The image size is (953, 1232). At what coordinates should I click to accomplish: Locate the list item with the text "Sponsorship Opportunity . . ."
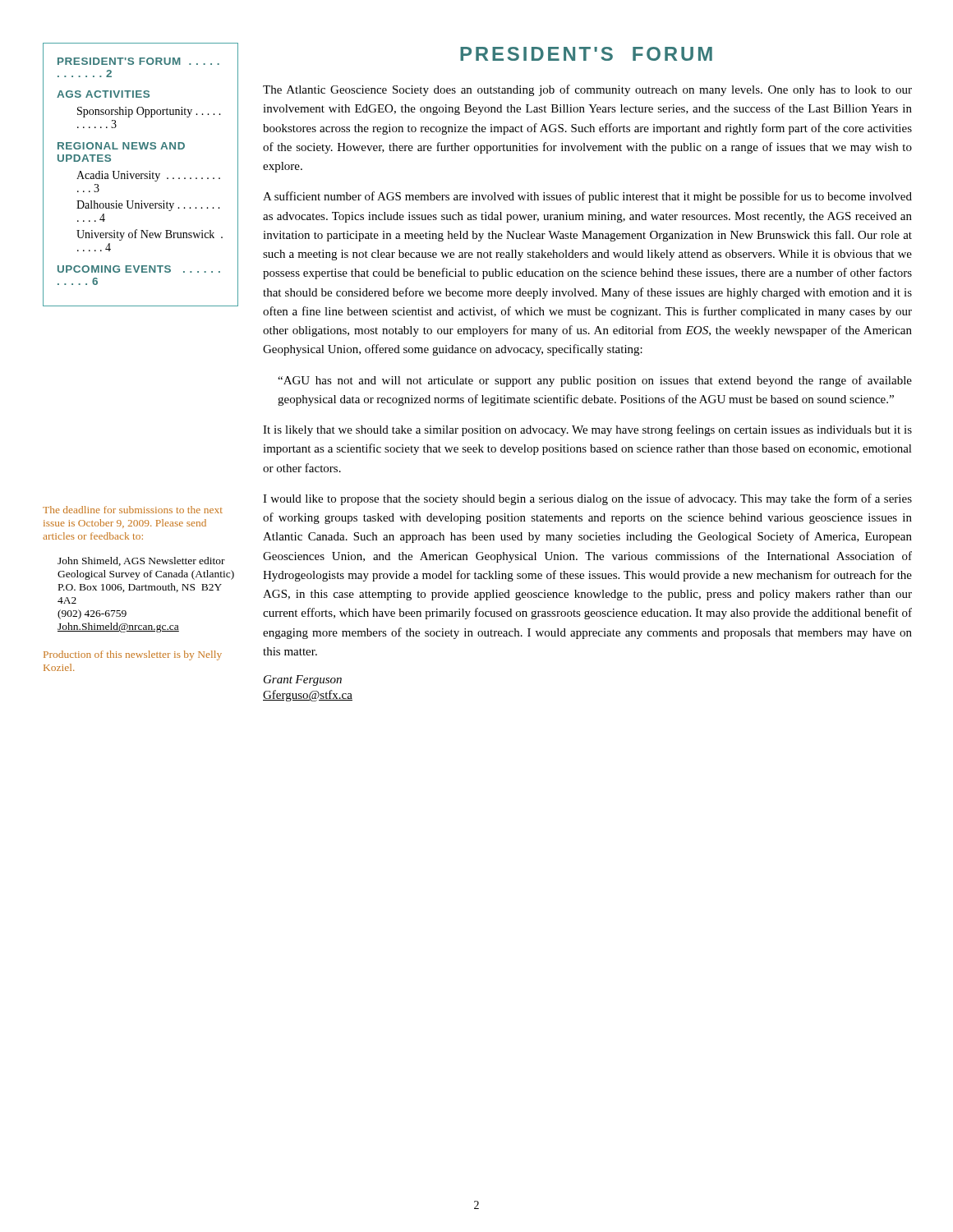pos(149,118)
